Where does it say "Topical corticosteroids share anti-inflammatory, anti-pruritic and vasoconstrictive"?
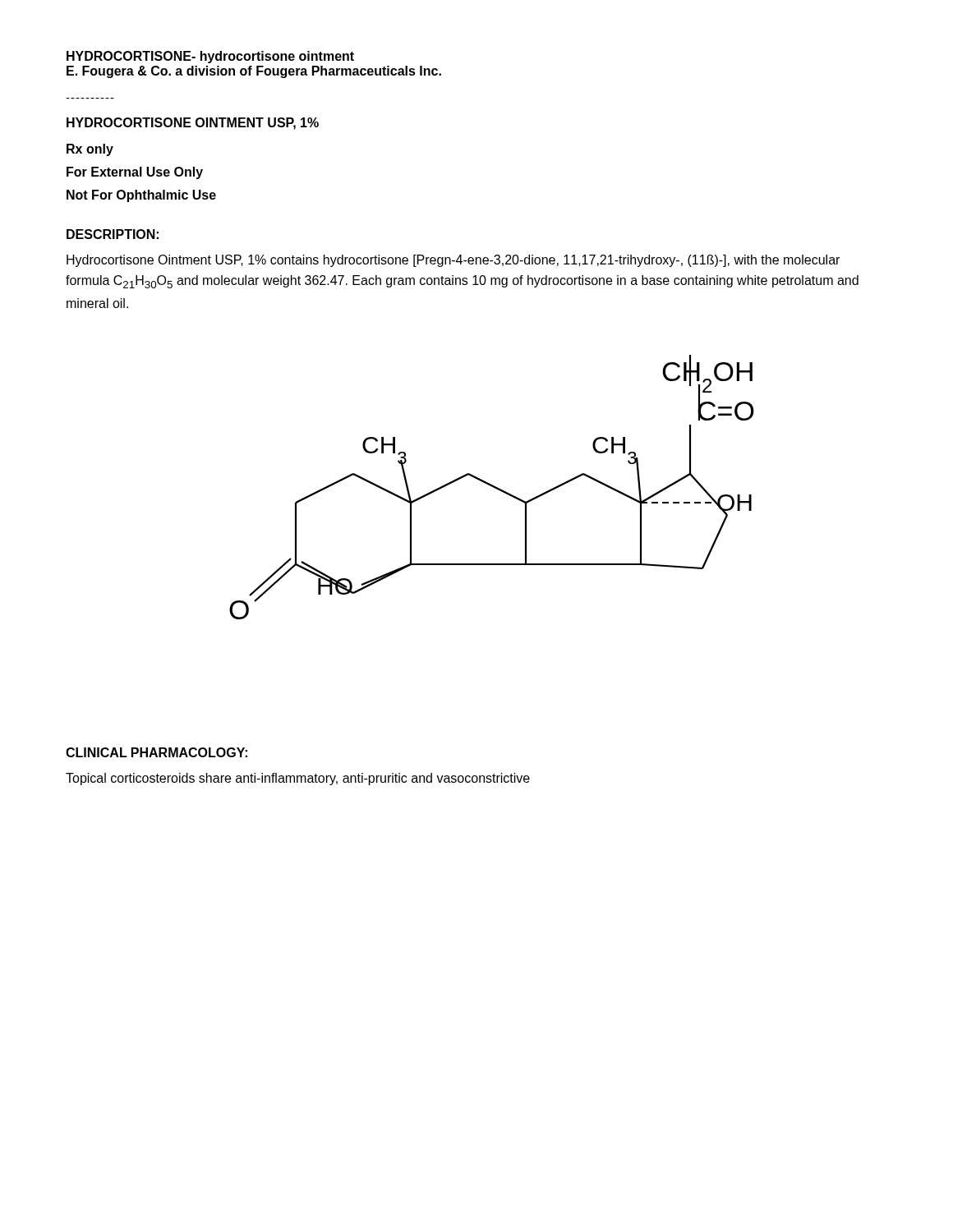The height and width of the screenshot is (1232, 953). coord(298,779)
